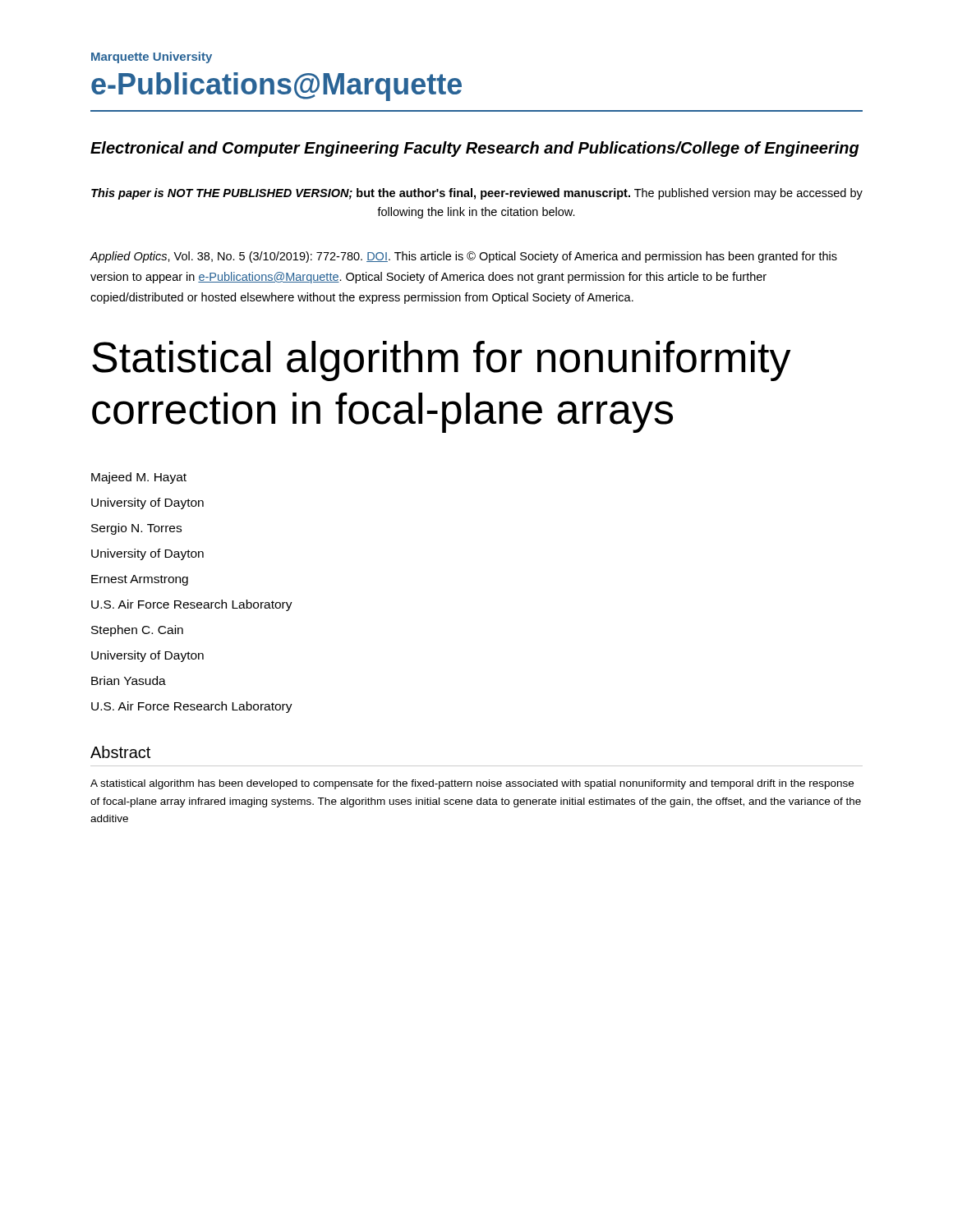Locate the region starting "A statistical algorithm has been developed to compensate"

tap(476, 801)
